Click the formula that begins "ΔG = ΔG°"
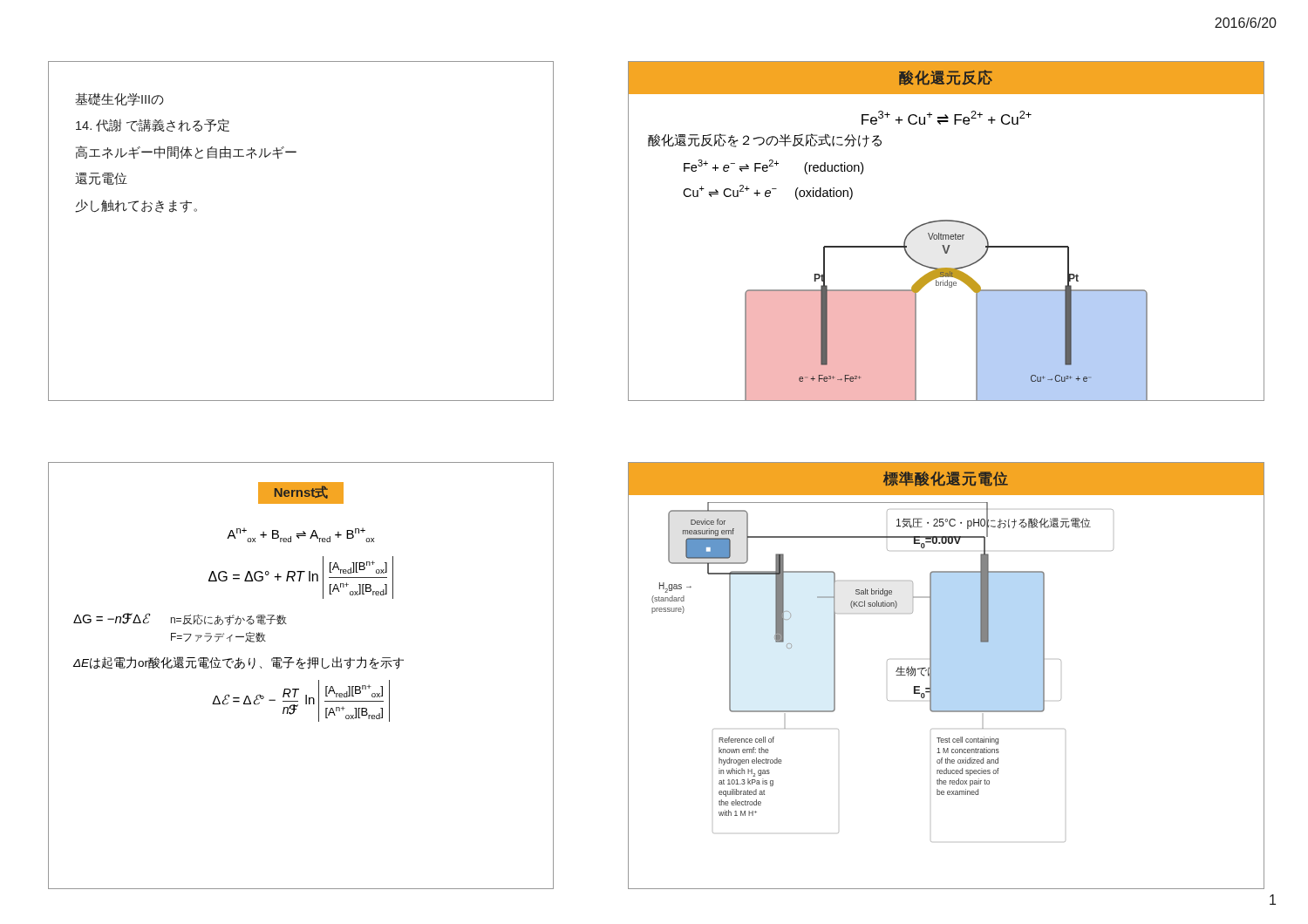 coord(301,577)
